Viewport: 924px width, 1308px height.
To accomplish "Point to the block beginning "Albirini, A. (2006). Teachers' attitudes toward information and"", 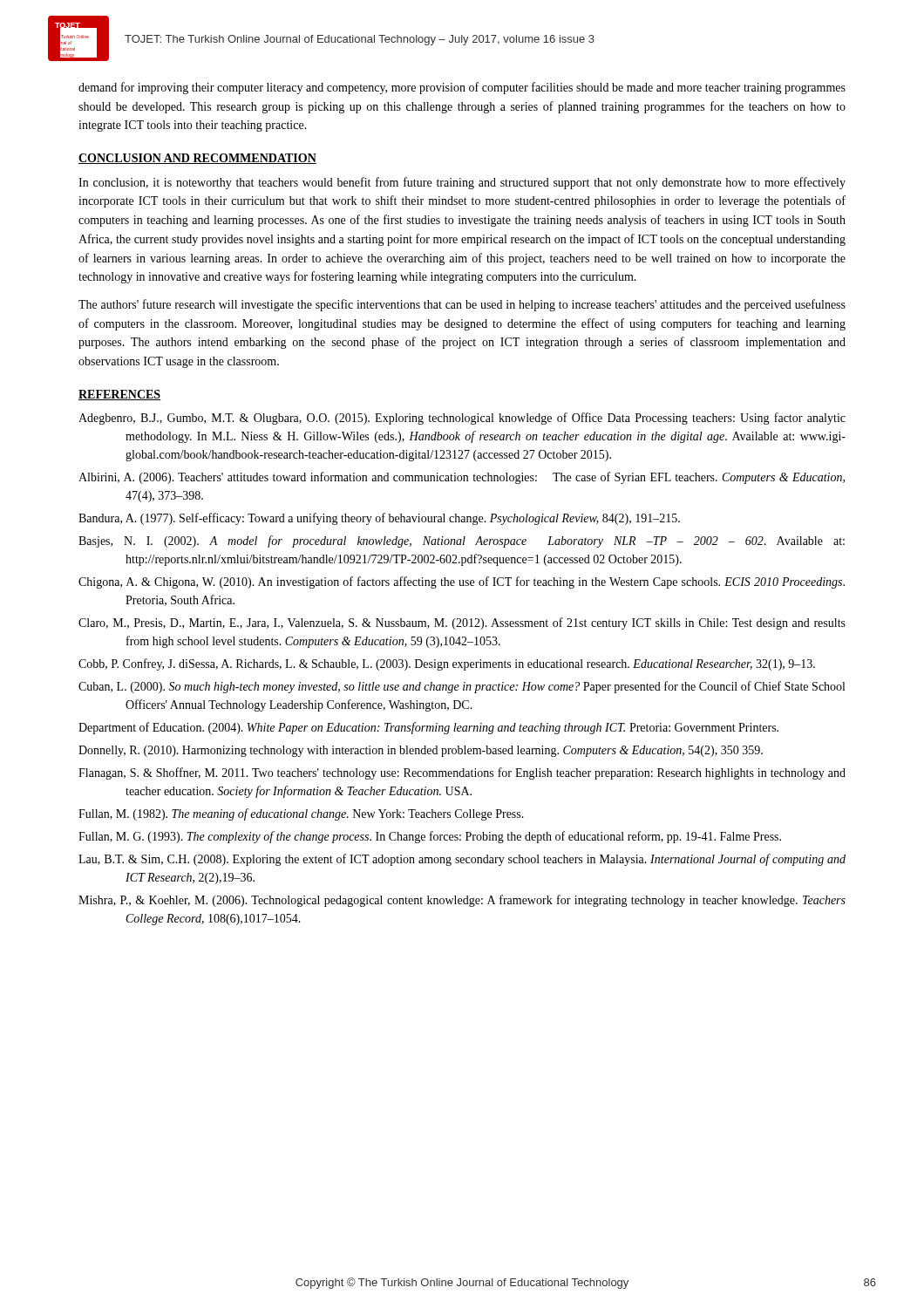I will [x=462, y=487].
